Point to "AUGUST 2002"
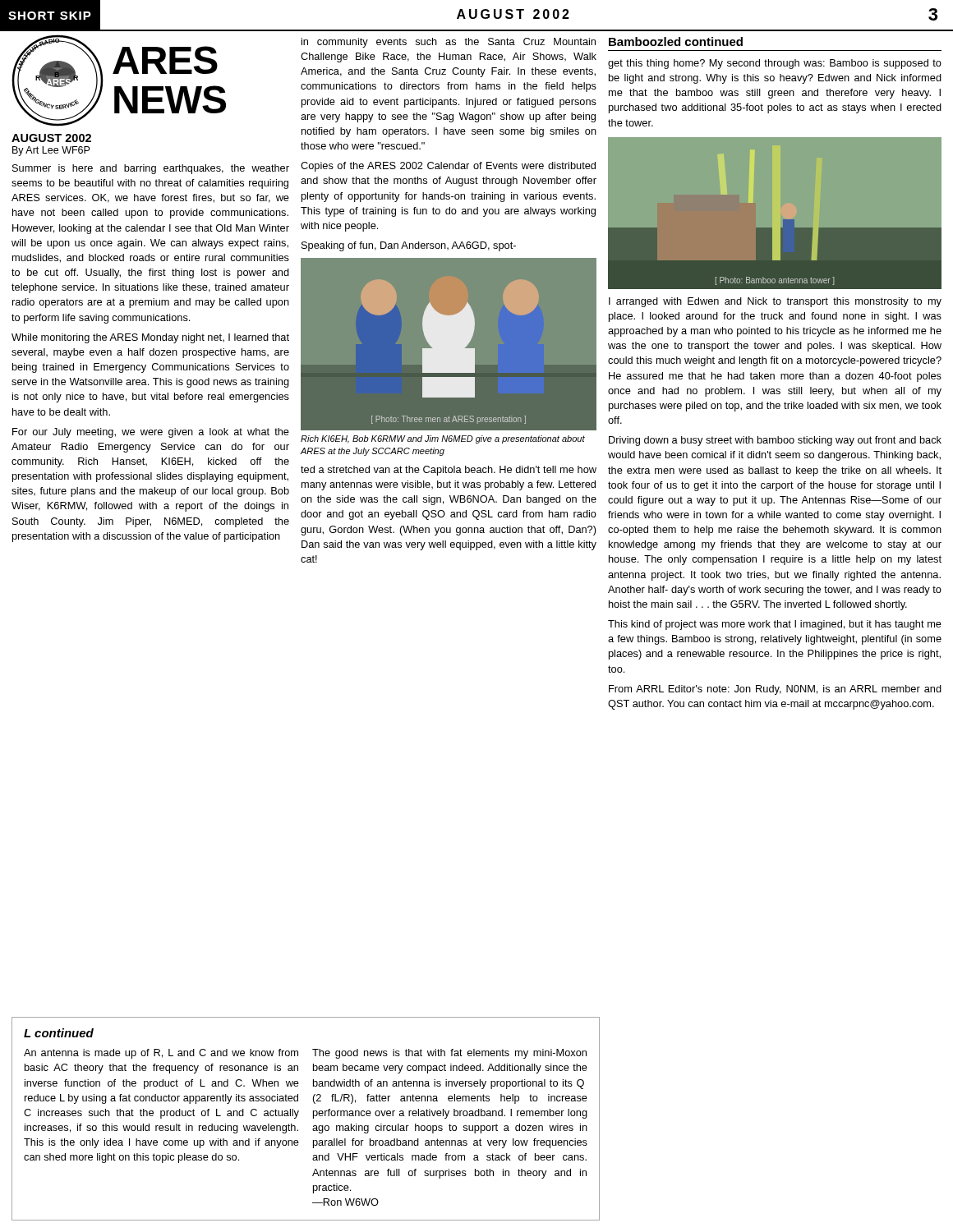 coord(52,138)
